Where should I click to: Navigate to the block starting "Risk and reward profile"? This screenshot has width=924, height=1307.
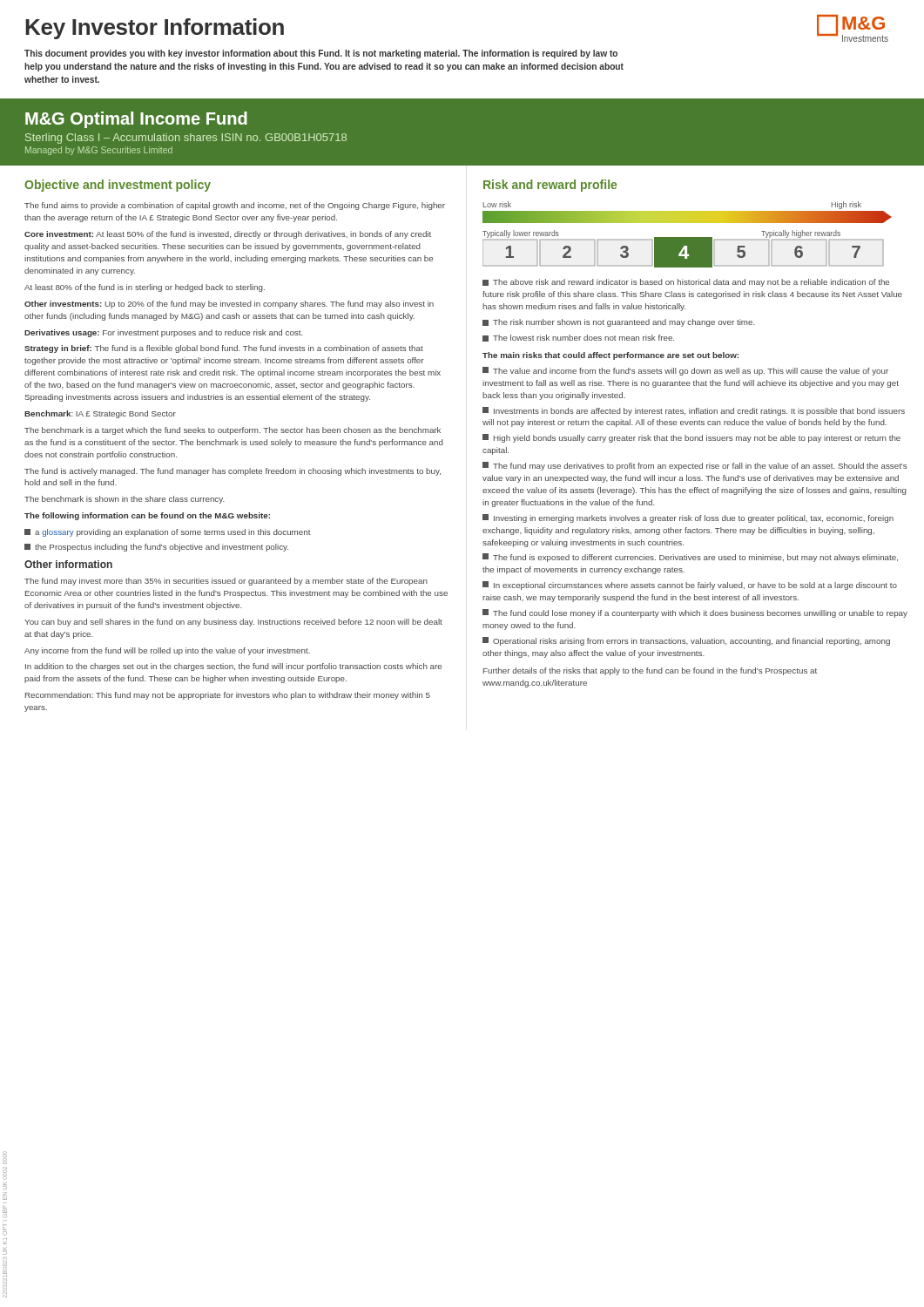click(550, 185)
